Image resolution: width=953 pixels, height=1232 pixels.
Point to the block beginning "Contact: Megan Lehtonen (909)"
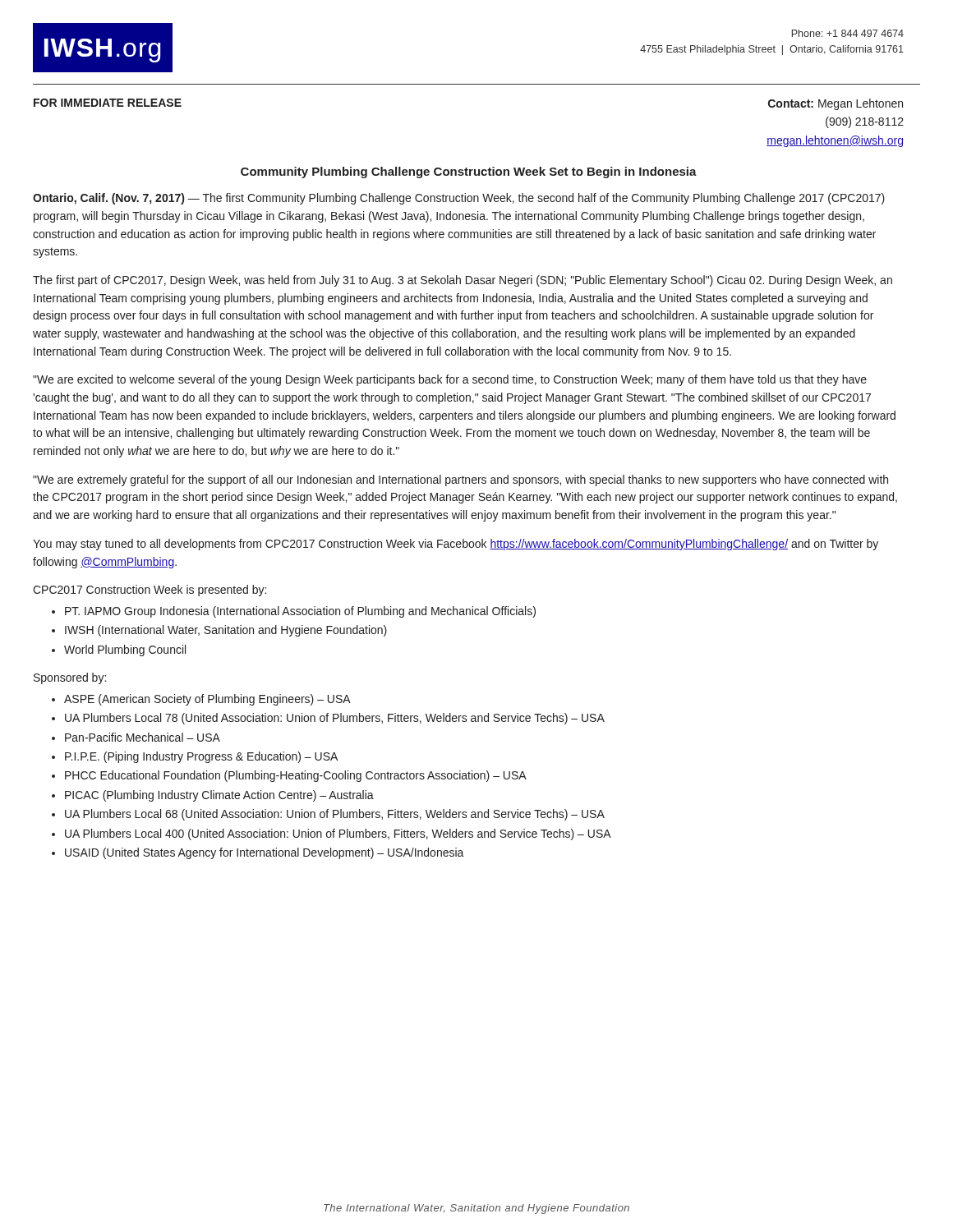pos(835,122)
